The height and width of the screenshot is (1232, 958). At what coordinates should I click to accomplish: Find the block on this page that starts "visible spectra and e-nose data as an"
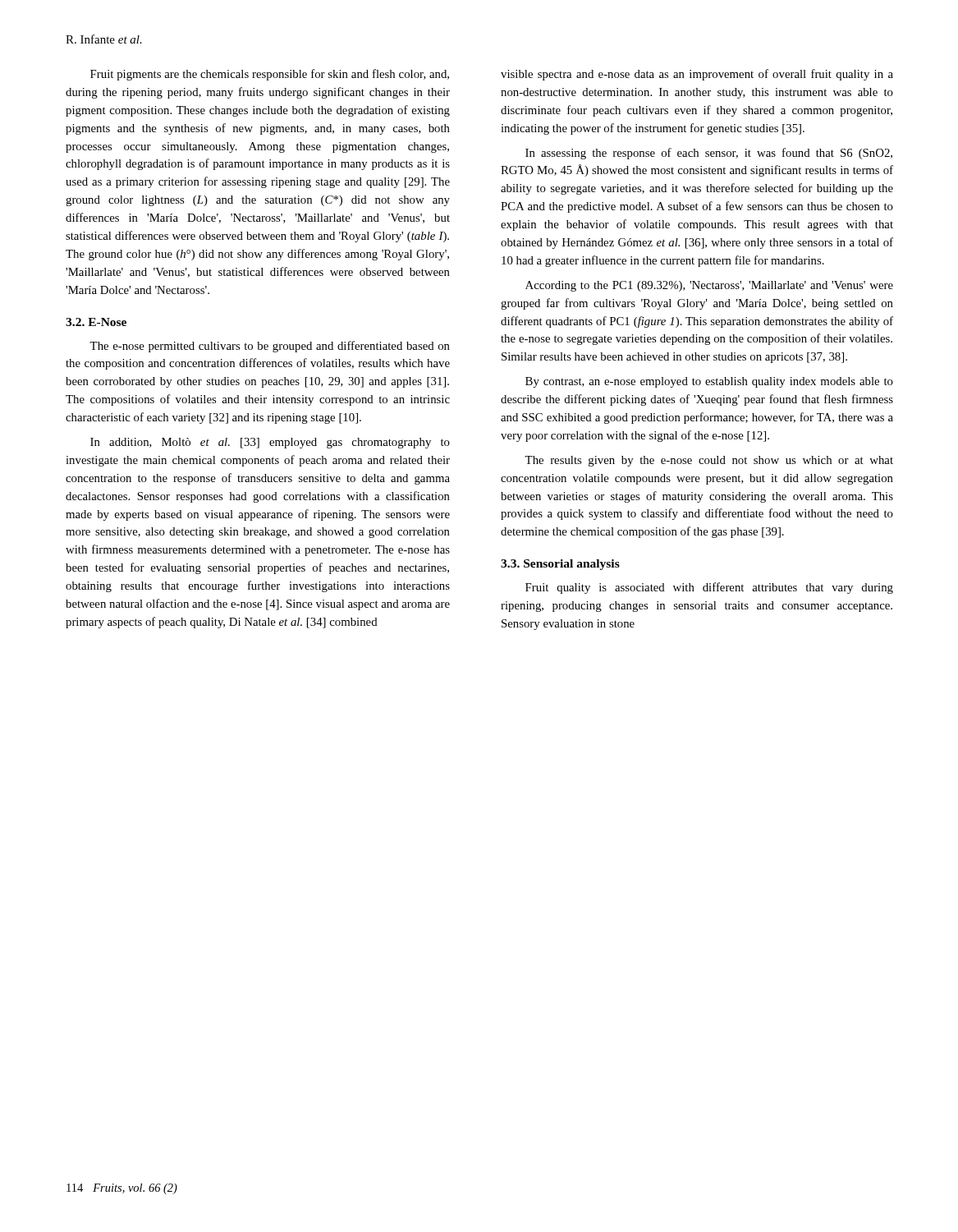click(697, 304)
